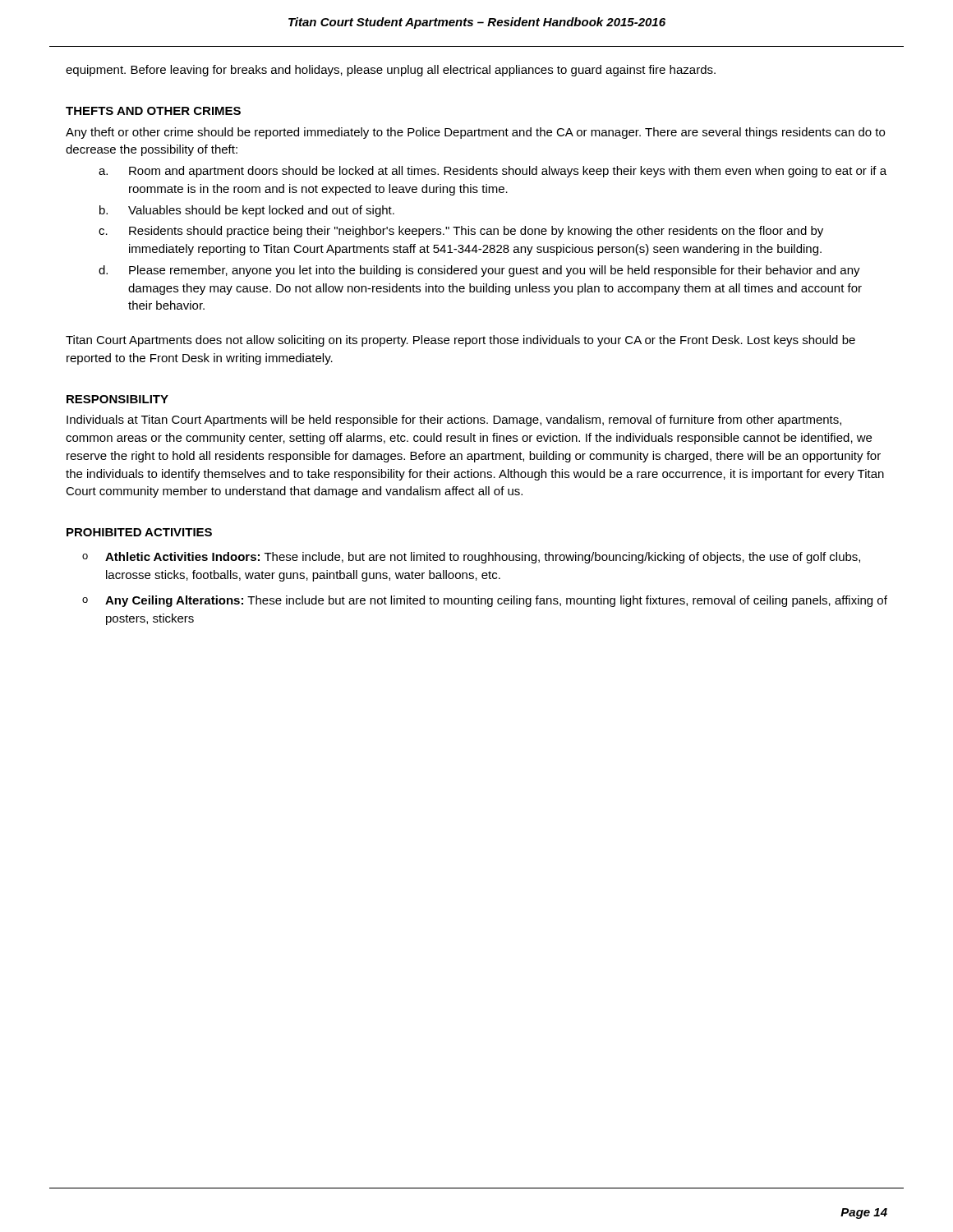Click the passage that begins "Titan Court Apartments does not allow"
This screenshot has width=953, height=1232.
pos(461,349)
